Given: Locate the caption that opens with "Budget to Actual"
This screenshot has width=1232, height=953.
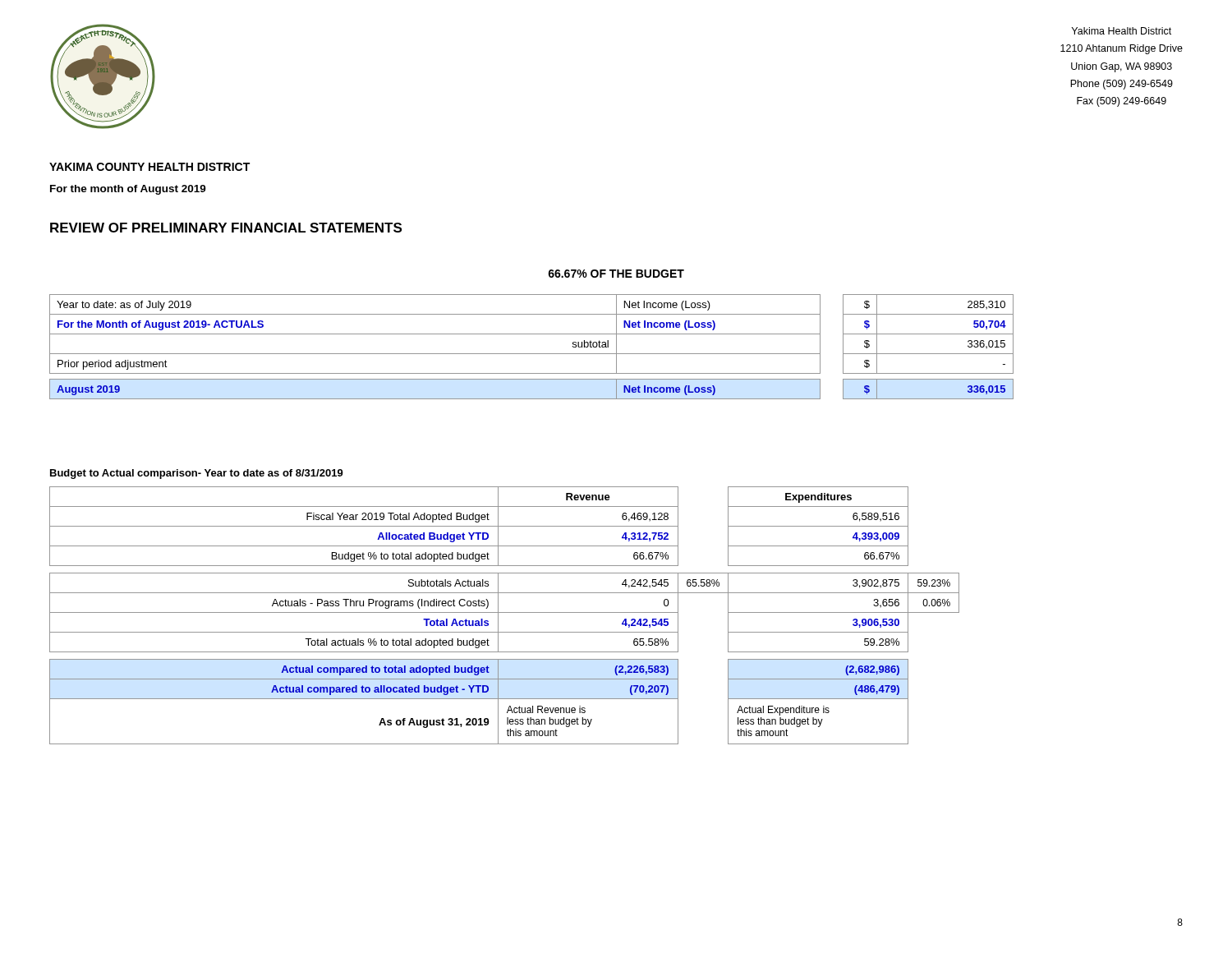Looking at the screenshot, I should [196, 473].
